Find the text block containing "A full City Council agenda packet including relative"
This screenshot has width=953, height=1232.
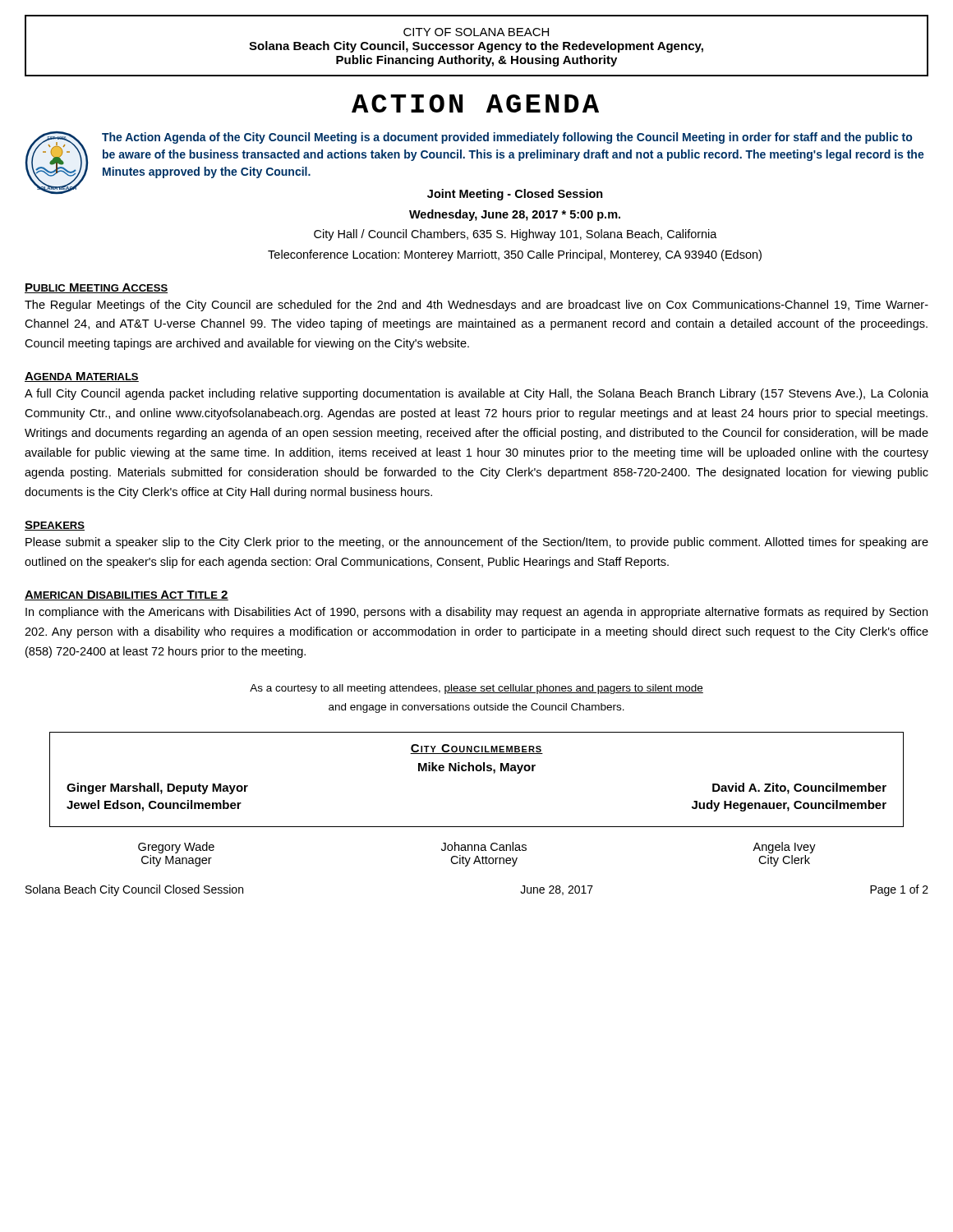point(476,443)
